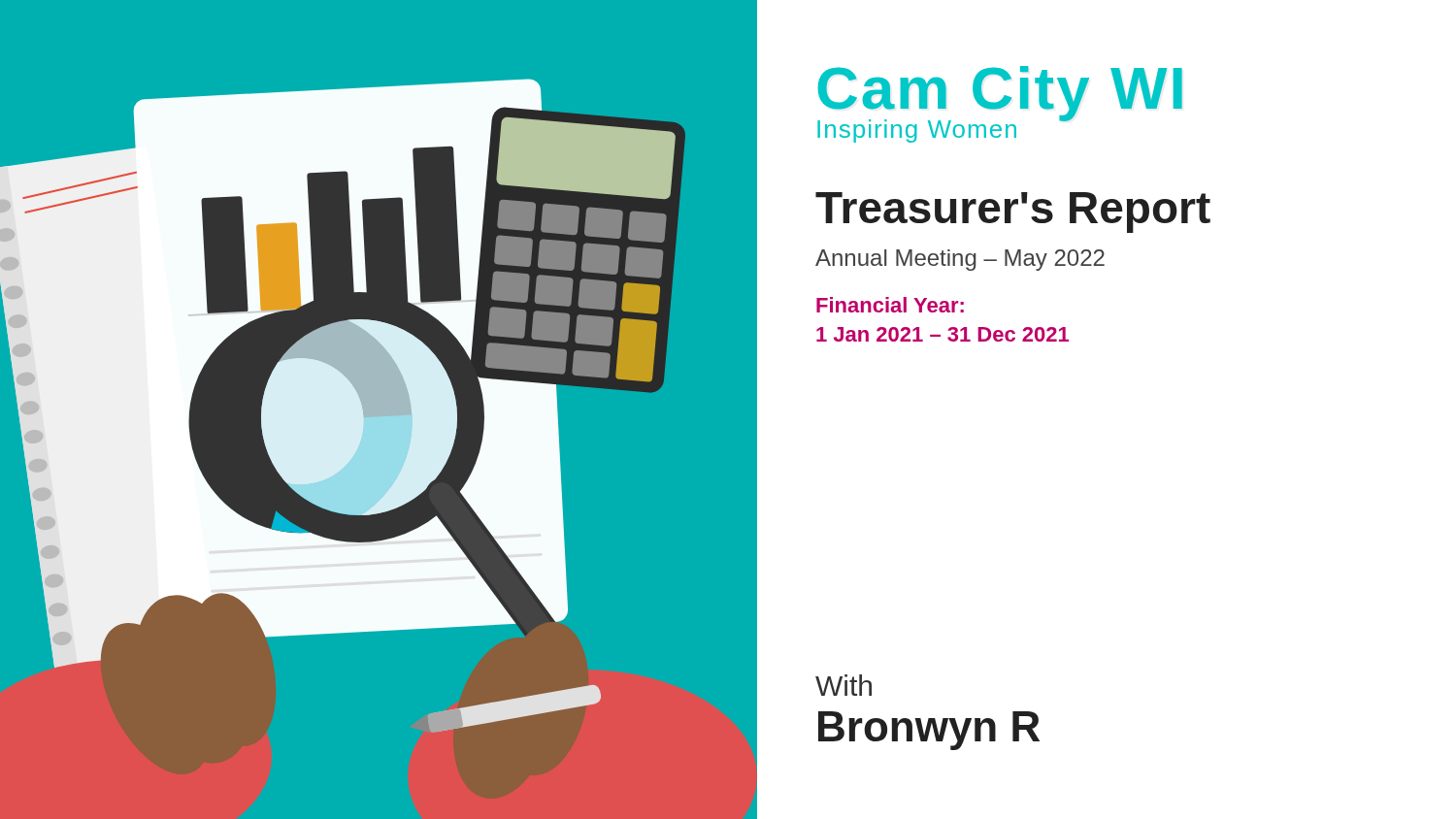Screen dimensions: 819x1456
Task: Select the text containing "With Bronwyn R"
Action: (x=928, y=710)
